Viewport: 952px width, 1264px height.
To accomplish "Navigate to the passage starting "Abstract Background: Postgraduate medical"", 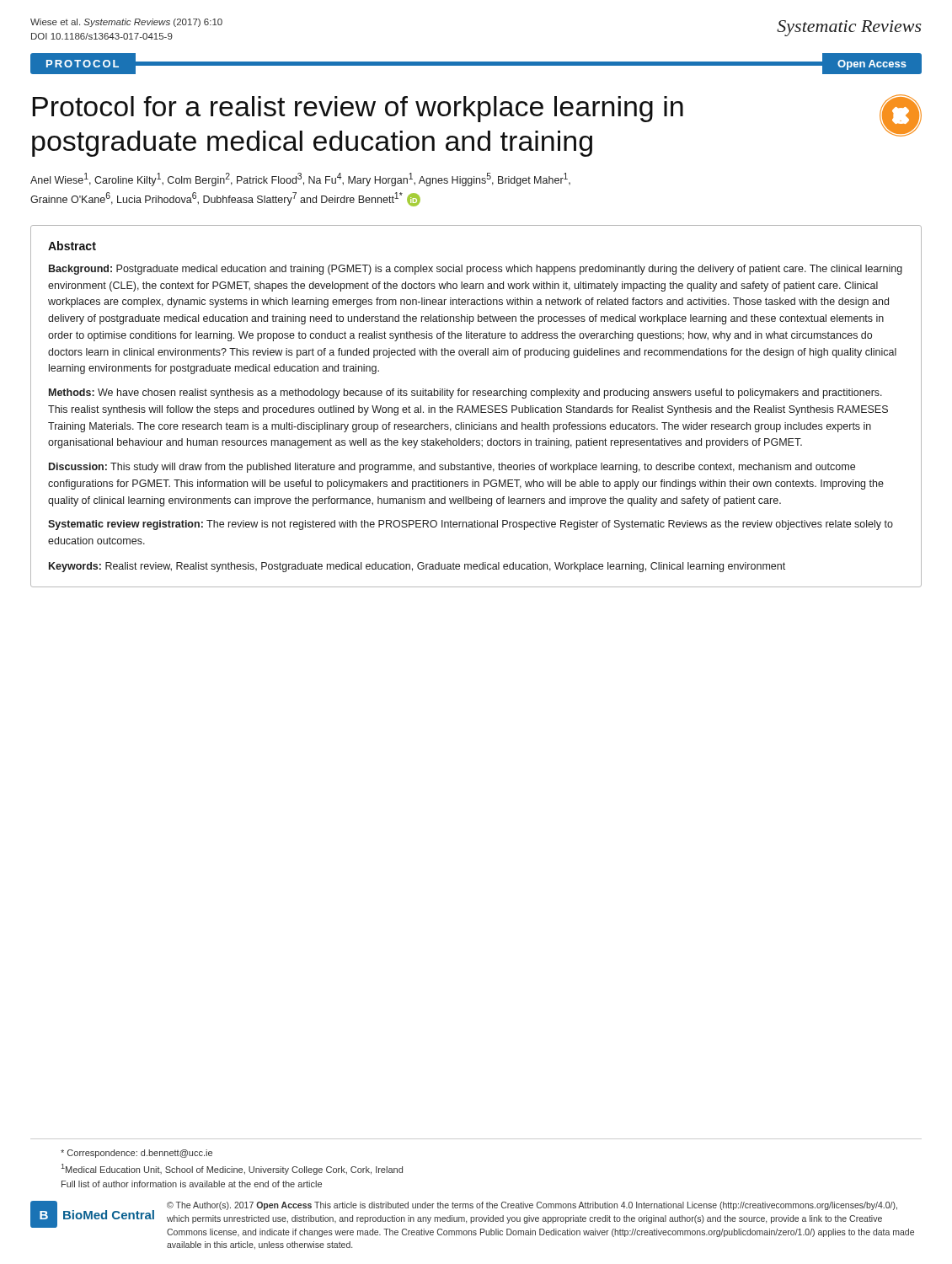I will click(x=476, y=407).
